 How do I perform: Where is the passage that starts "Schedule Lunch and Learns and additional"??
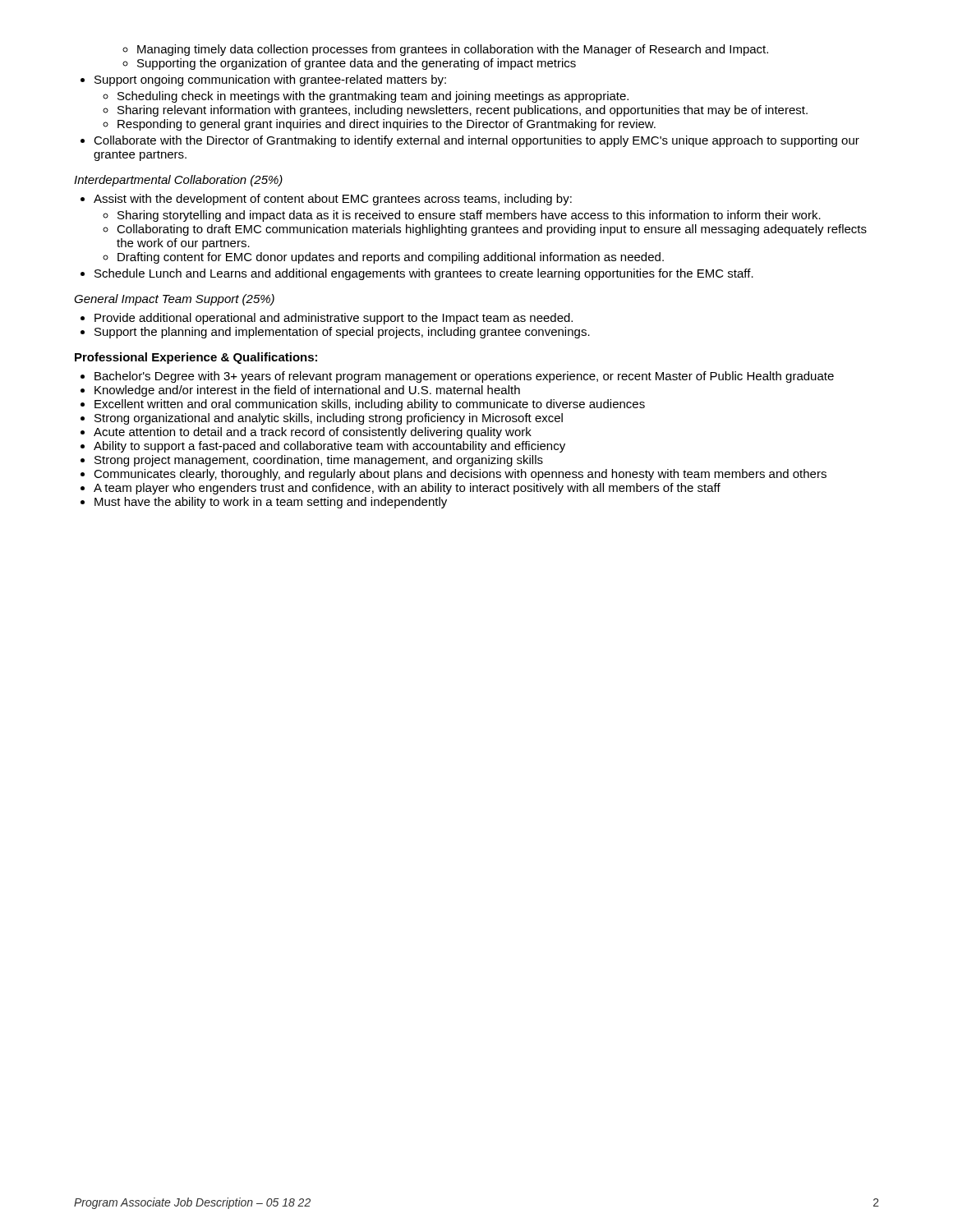(x=486, y=273)
